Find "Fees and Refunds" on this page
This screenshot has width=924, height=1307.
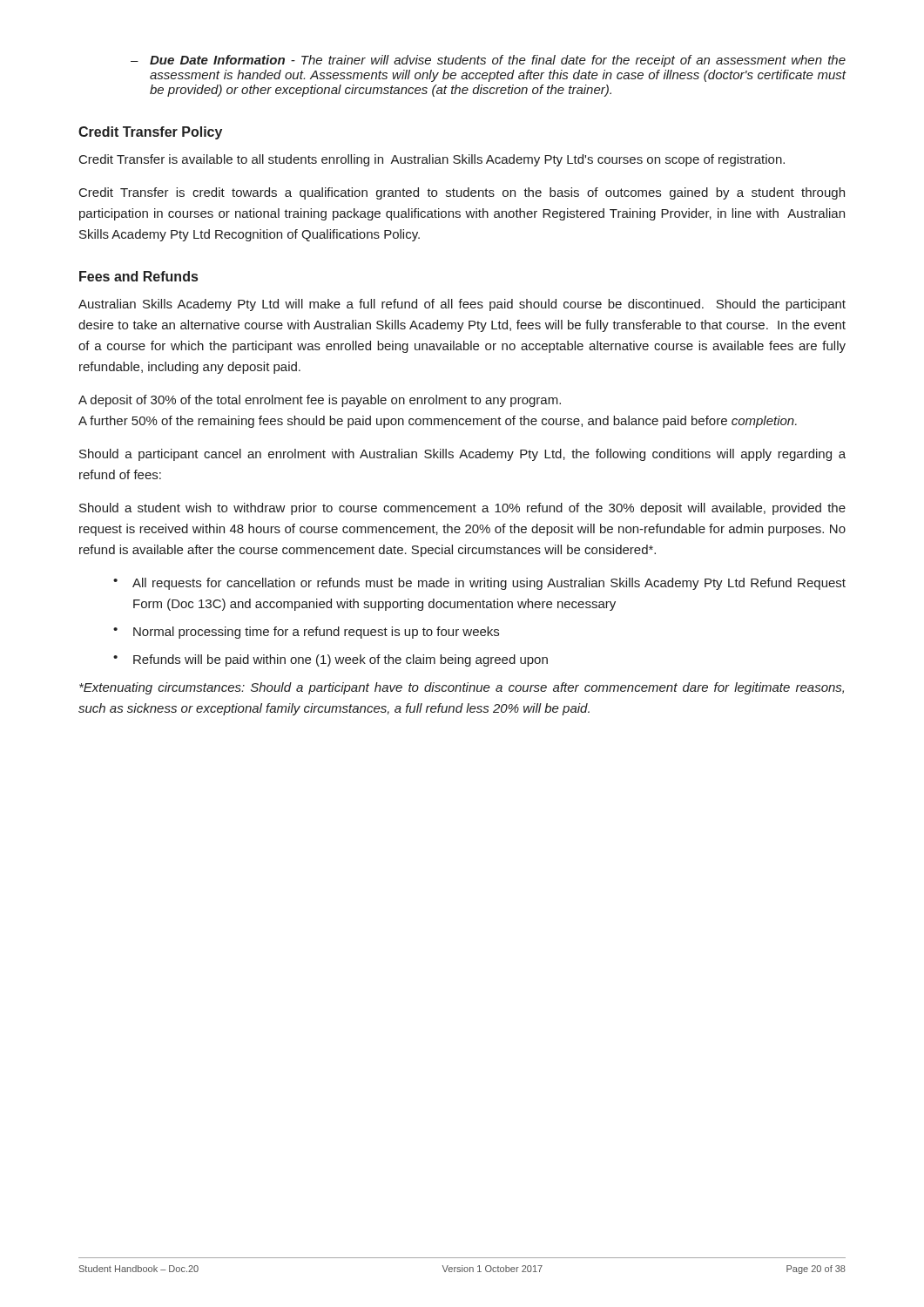138,277
